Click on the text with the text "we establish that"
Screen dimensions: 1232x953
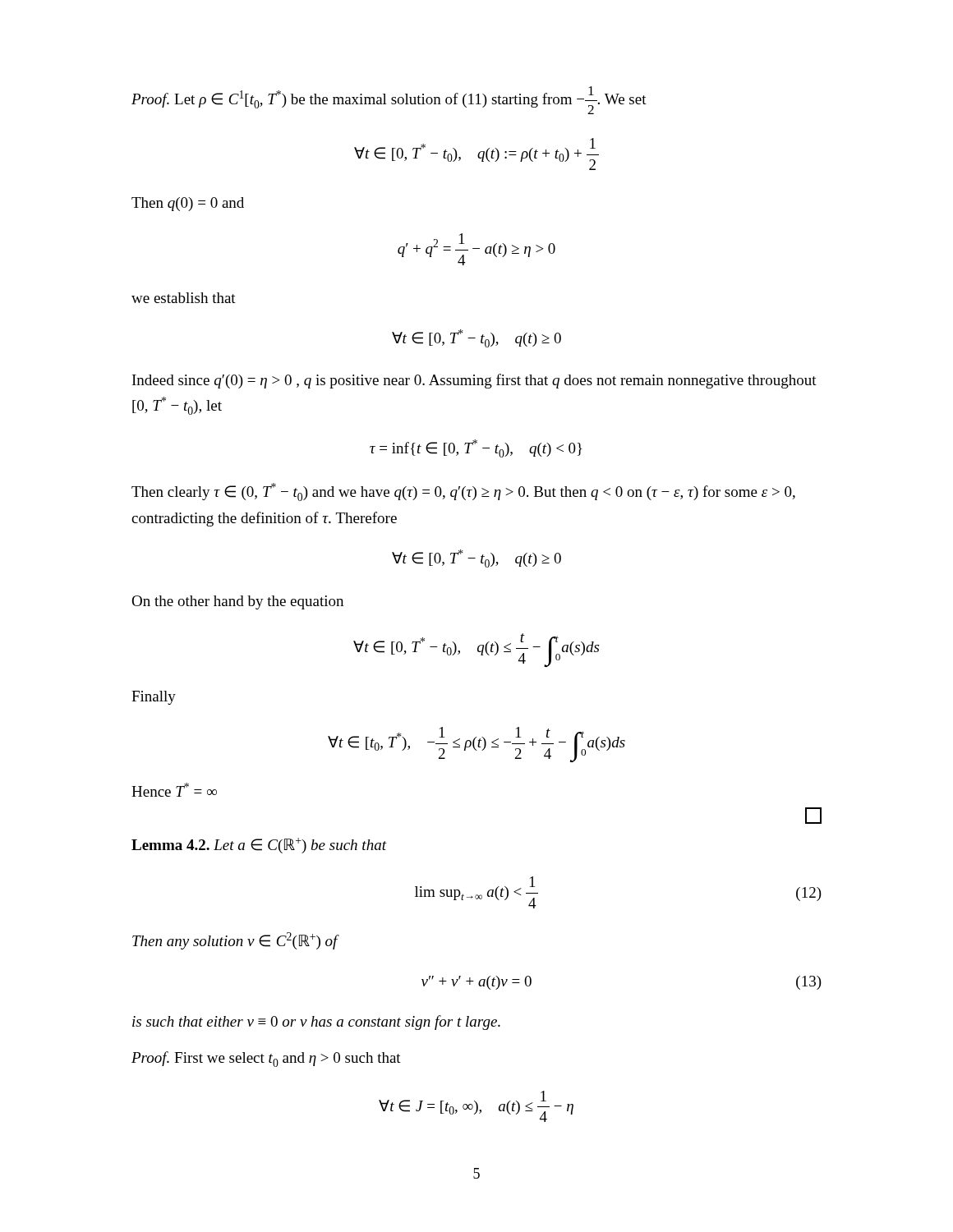coord(183,297)
